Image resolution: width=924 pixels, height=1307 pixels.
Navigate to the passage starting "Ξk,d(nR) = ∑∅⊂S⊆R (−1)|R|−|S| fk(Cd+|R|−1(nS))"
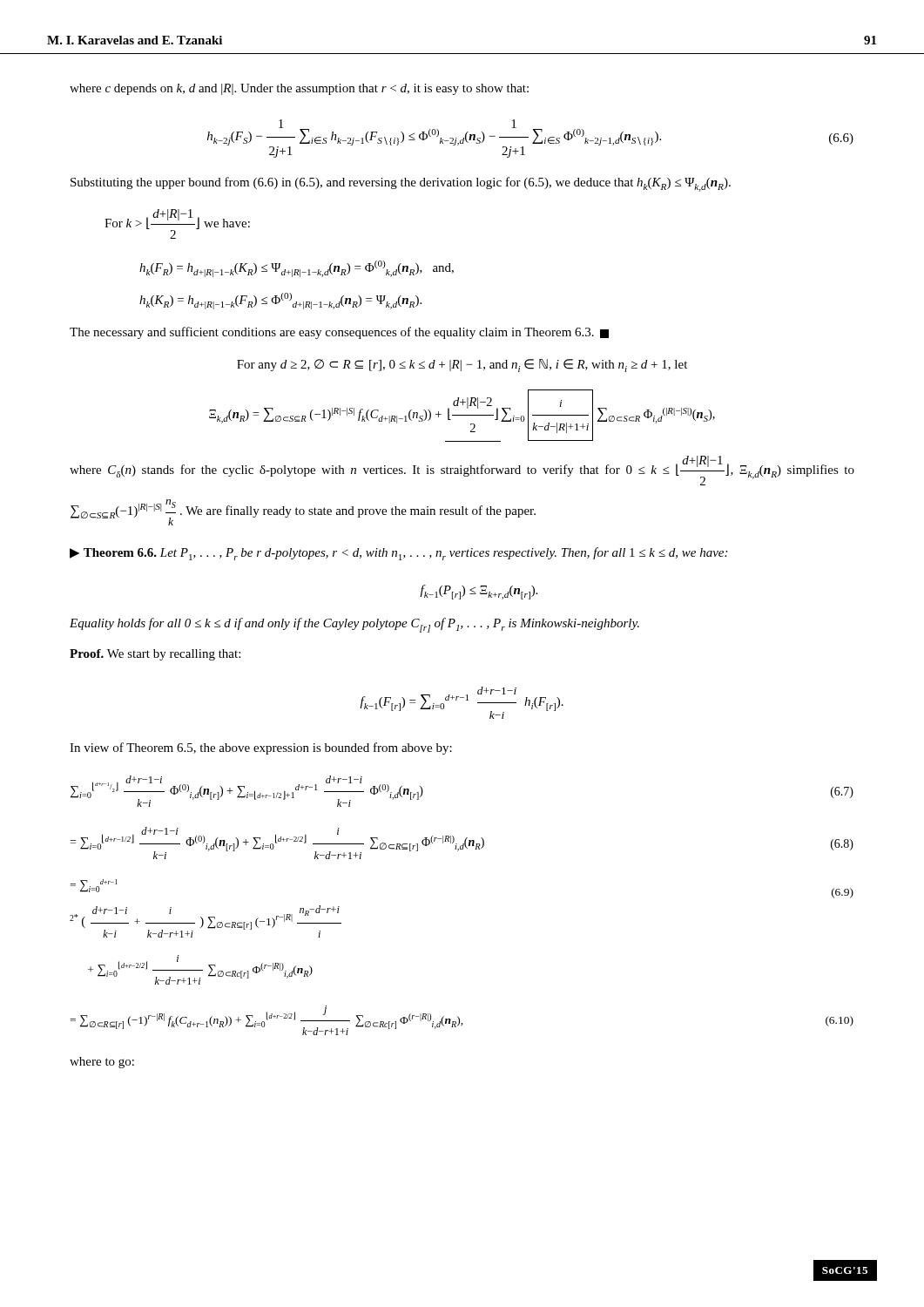462,415
